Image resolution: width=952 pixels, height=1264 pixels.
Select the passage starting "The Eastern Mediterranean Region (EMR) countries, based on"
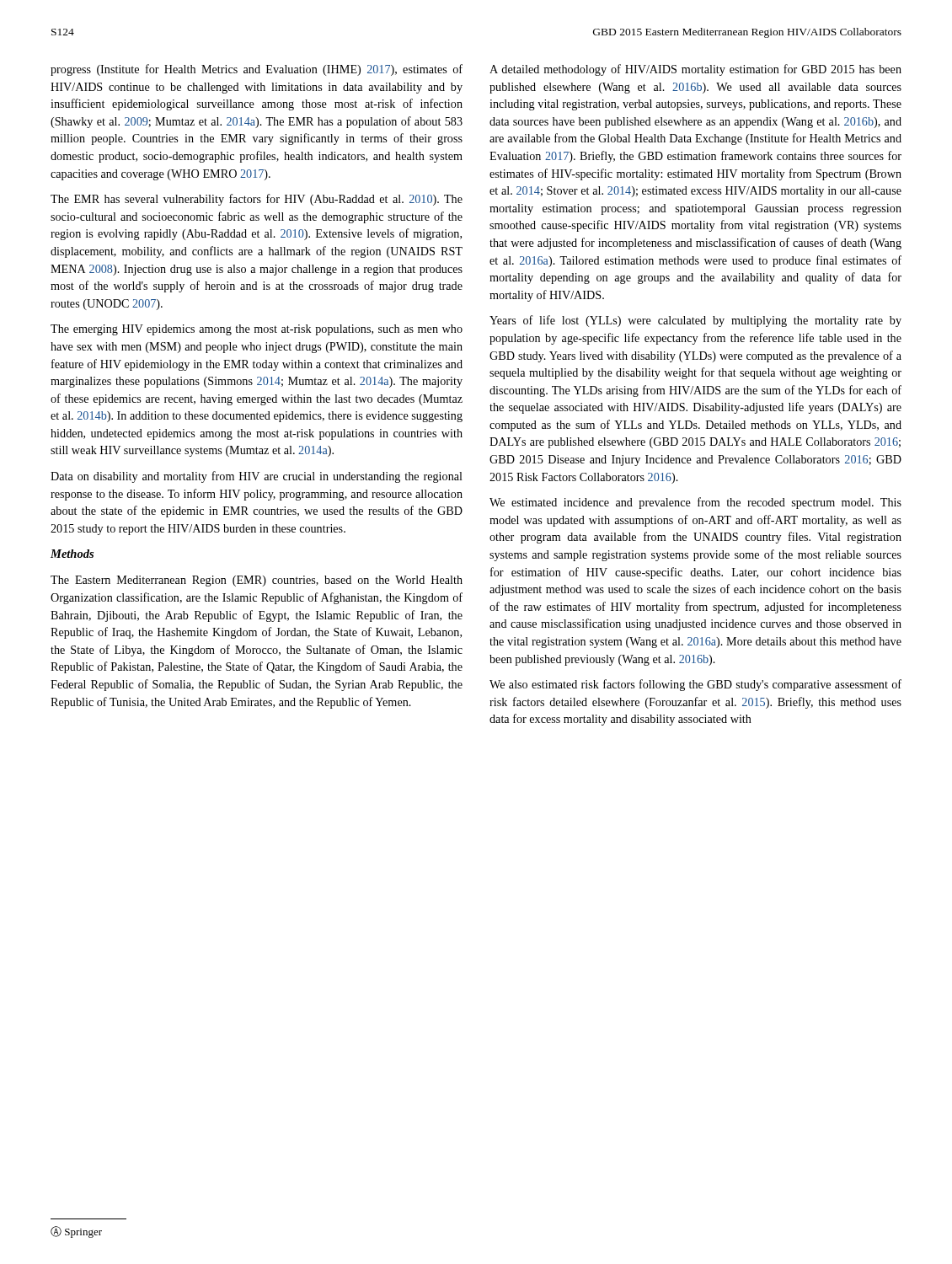(x=257, y=641)
